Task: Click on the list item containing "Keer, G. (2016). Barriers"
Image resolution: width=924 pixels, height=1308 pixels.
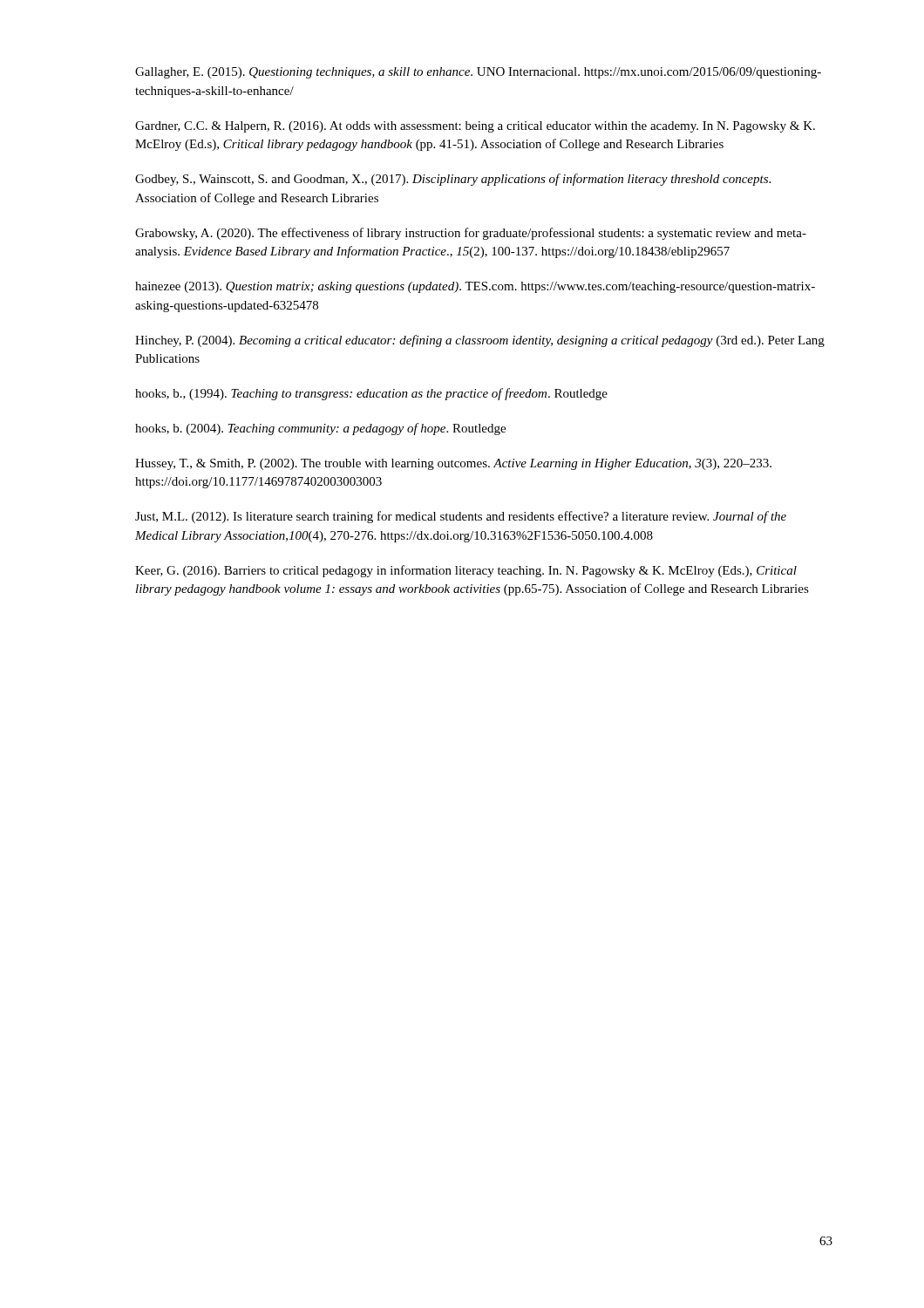Action: [x=472, y=579]
